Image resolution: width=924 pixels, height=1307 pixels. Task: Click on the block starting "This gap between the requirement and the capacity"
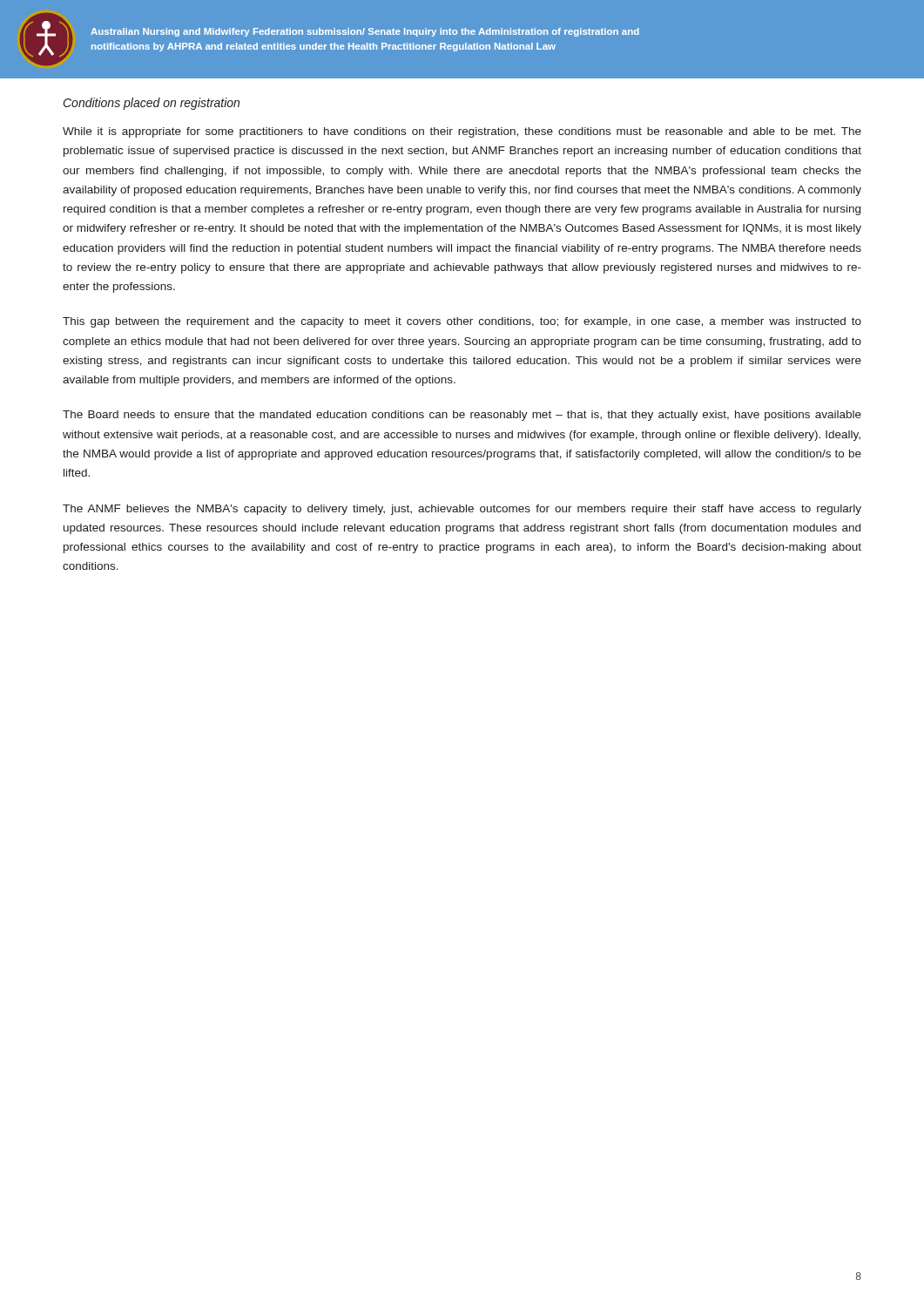(462, 351)
